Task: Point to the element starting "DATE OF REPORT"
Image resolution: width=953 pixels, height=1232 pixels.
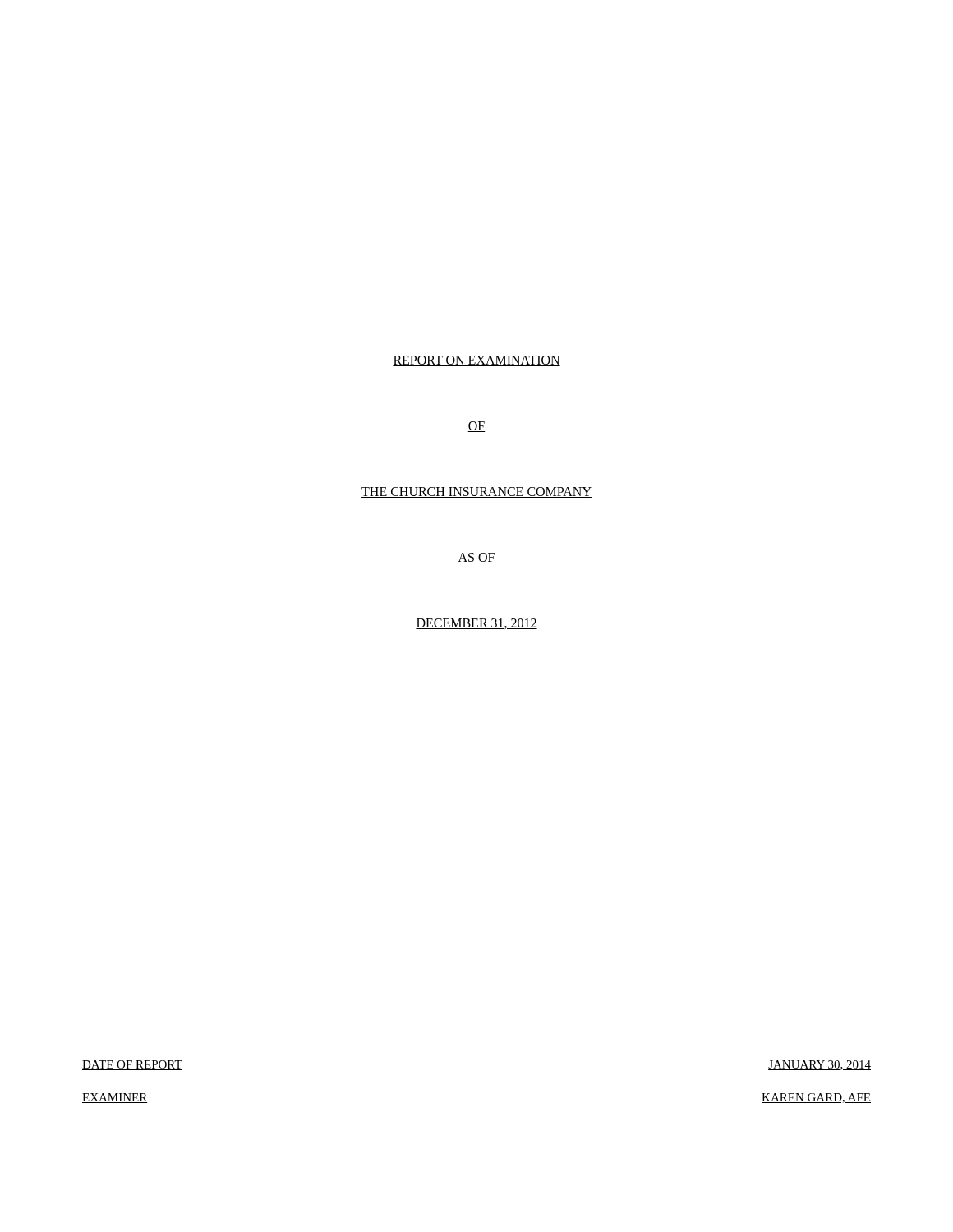Action: (132, 1064)
